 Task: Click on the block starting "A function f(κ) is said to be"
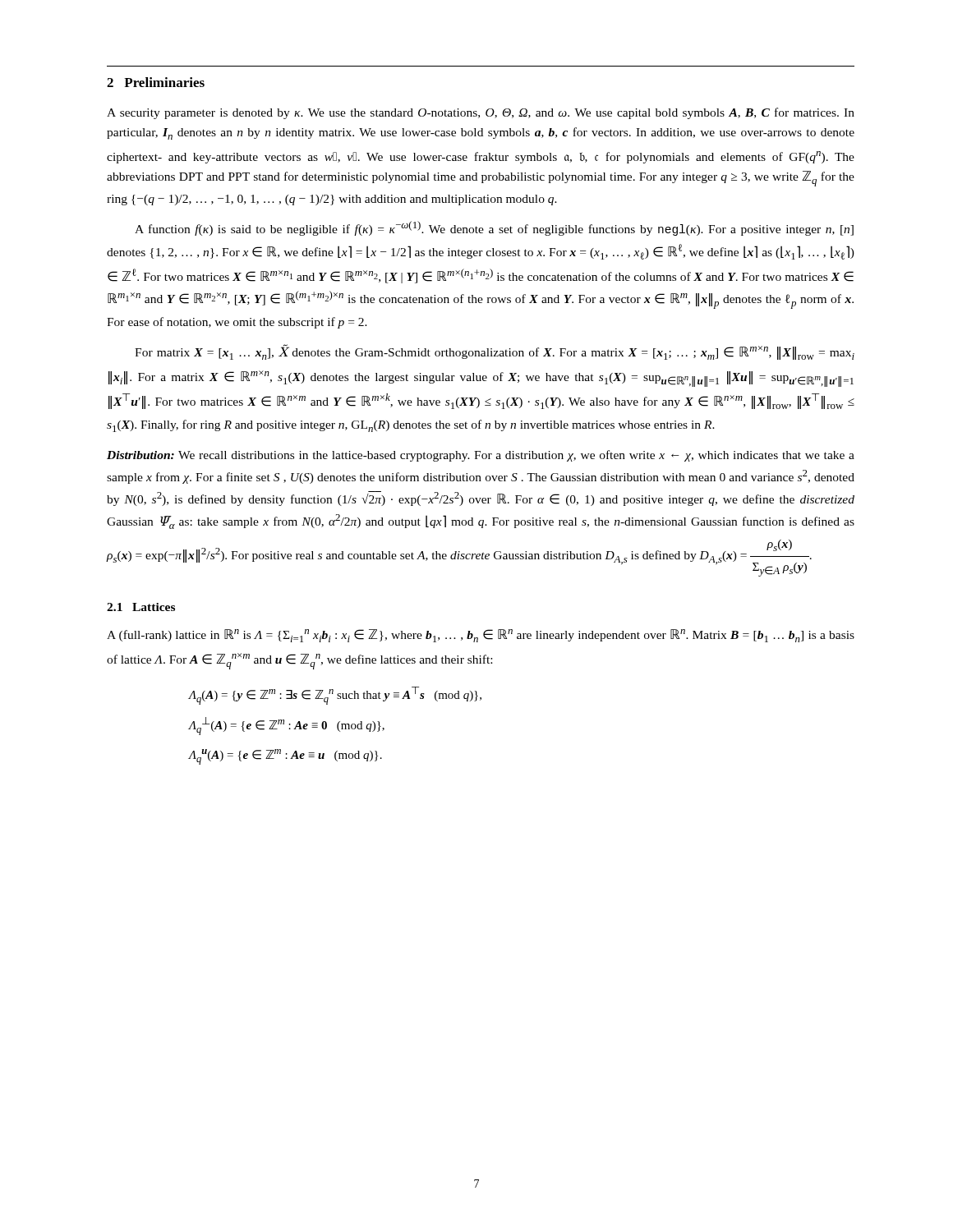coord(481,274)
